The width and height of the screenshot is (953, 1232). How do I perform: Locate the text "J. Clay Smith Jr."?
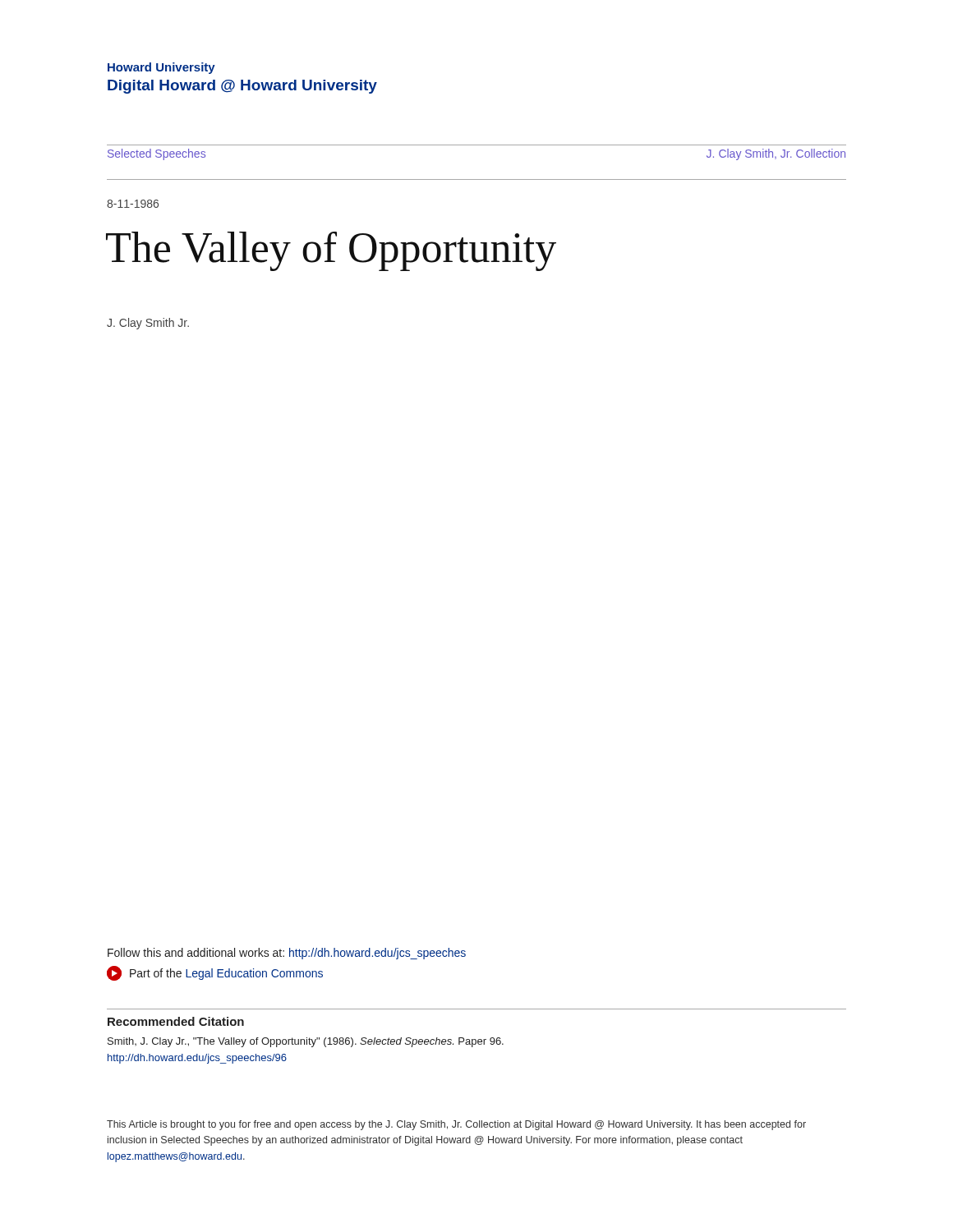tap(148, 323)
